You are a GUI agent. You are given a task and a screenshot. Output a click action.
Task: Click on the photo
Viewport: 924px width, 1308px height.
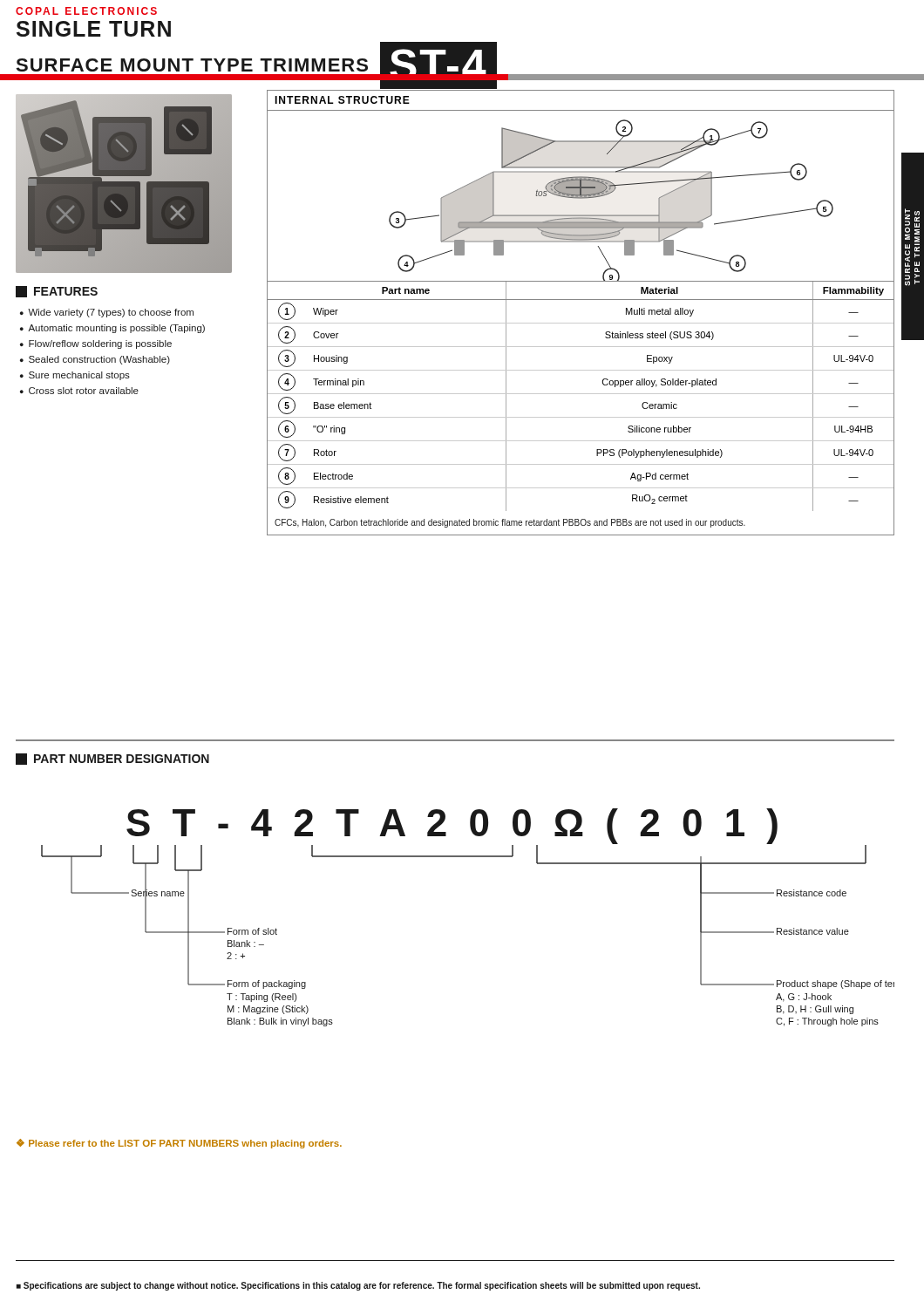pos(124,184)
